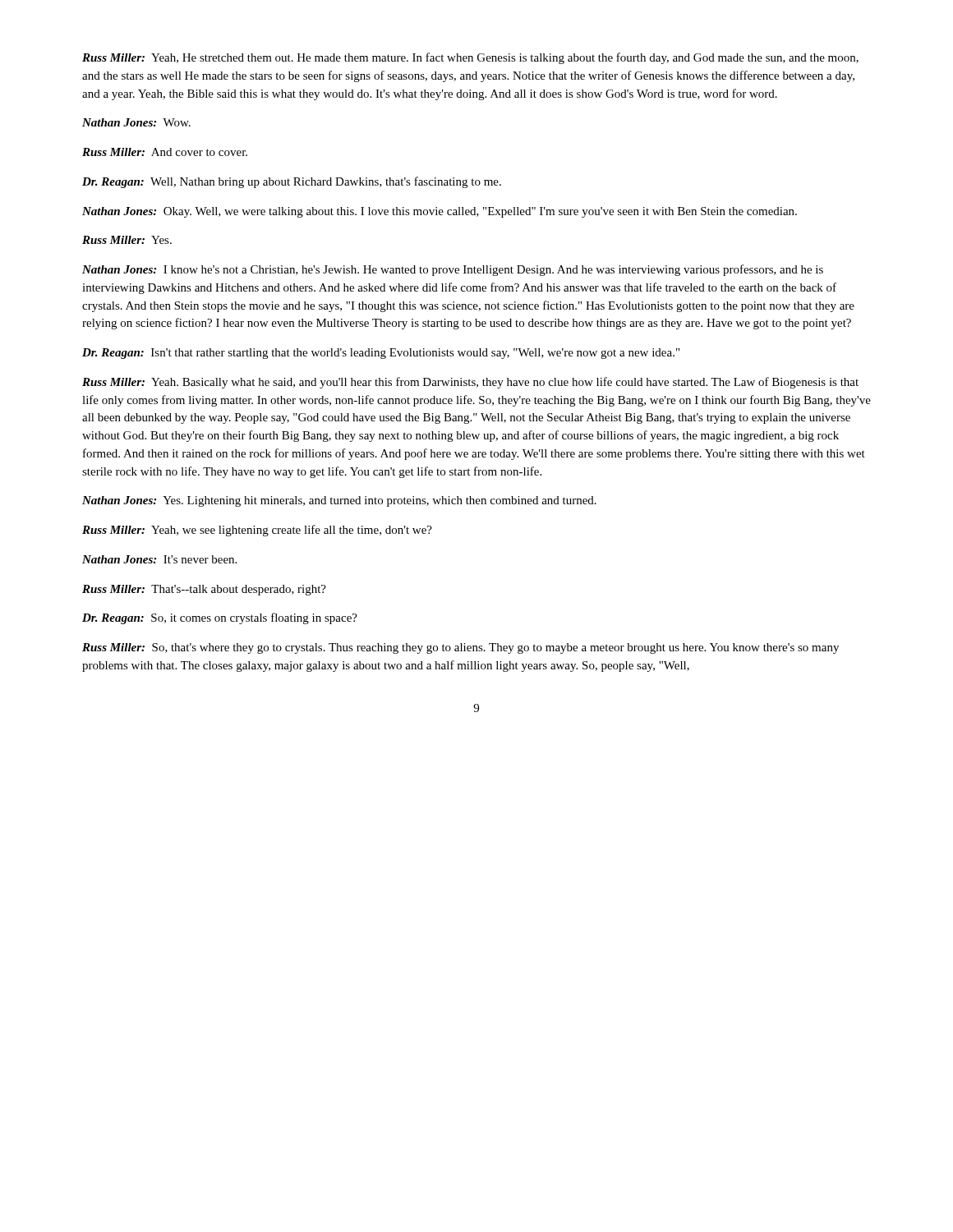Image resolution: width=953 pixels, height=1232 pixels.
Task: Select the text block that says "Russ Miller: Yeah, we"
Action: coord(257,530)
